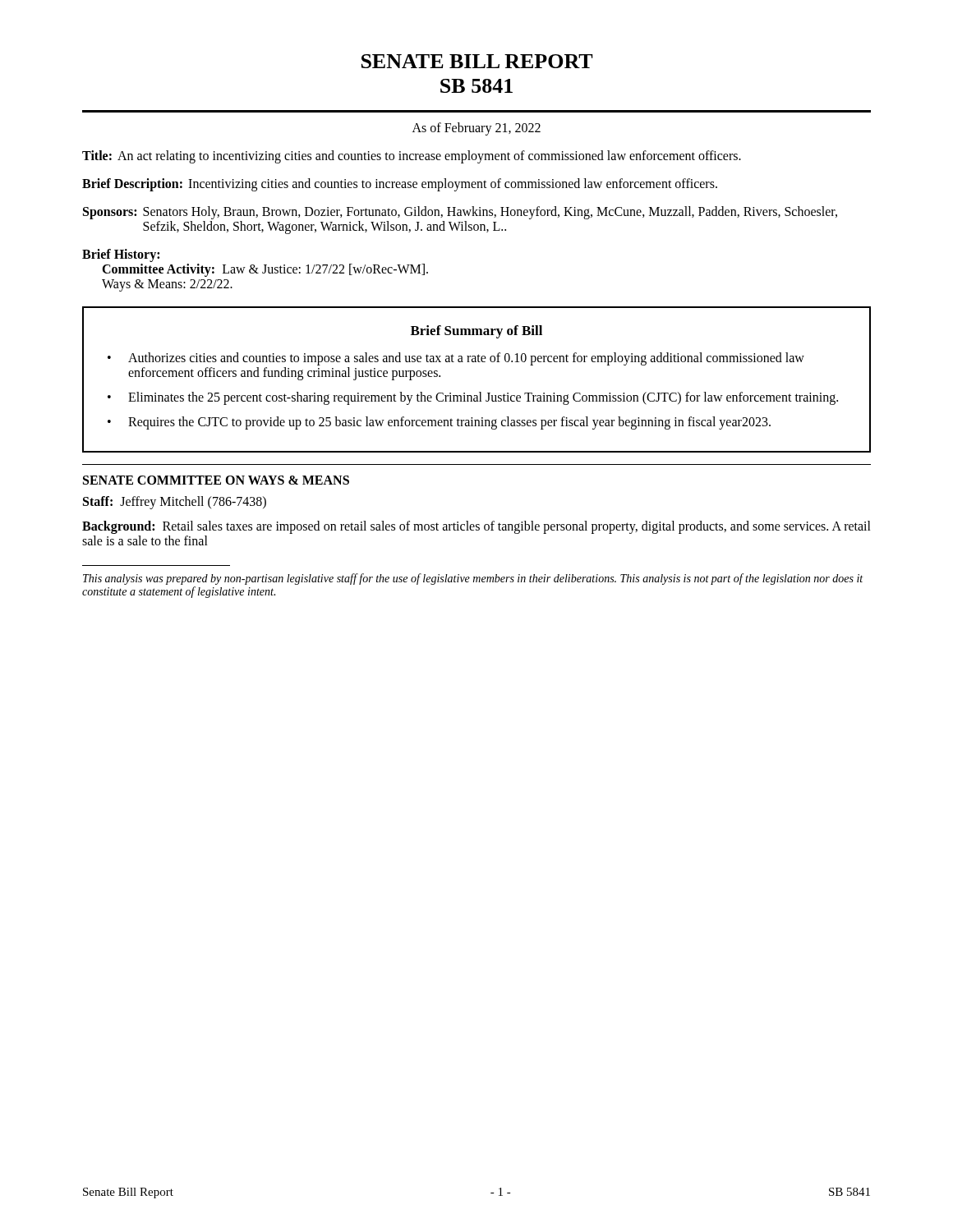Click the section header that begins "Brief History: Committee Activity: Law & Justice: 1/27/22"
Image resolution: width=953 pixels, height=1232 pixels.
coord(121,255)
